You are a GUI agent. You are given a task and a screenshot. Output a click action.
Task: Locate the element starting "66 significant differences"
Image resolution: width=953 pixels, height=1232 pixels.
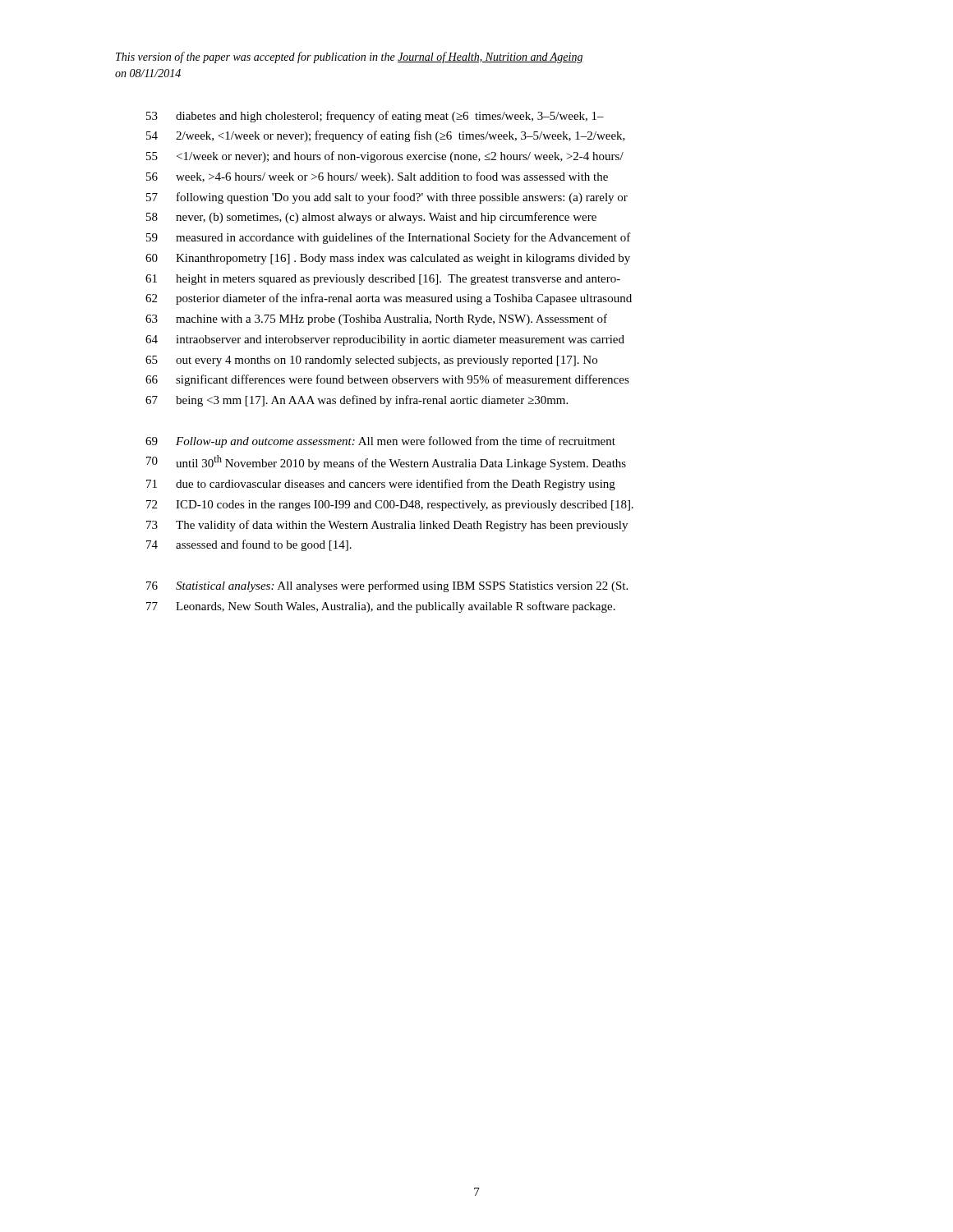tap(476, 380)
